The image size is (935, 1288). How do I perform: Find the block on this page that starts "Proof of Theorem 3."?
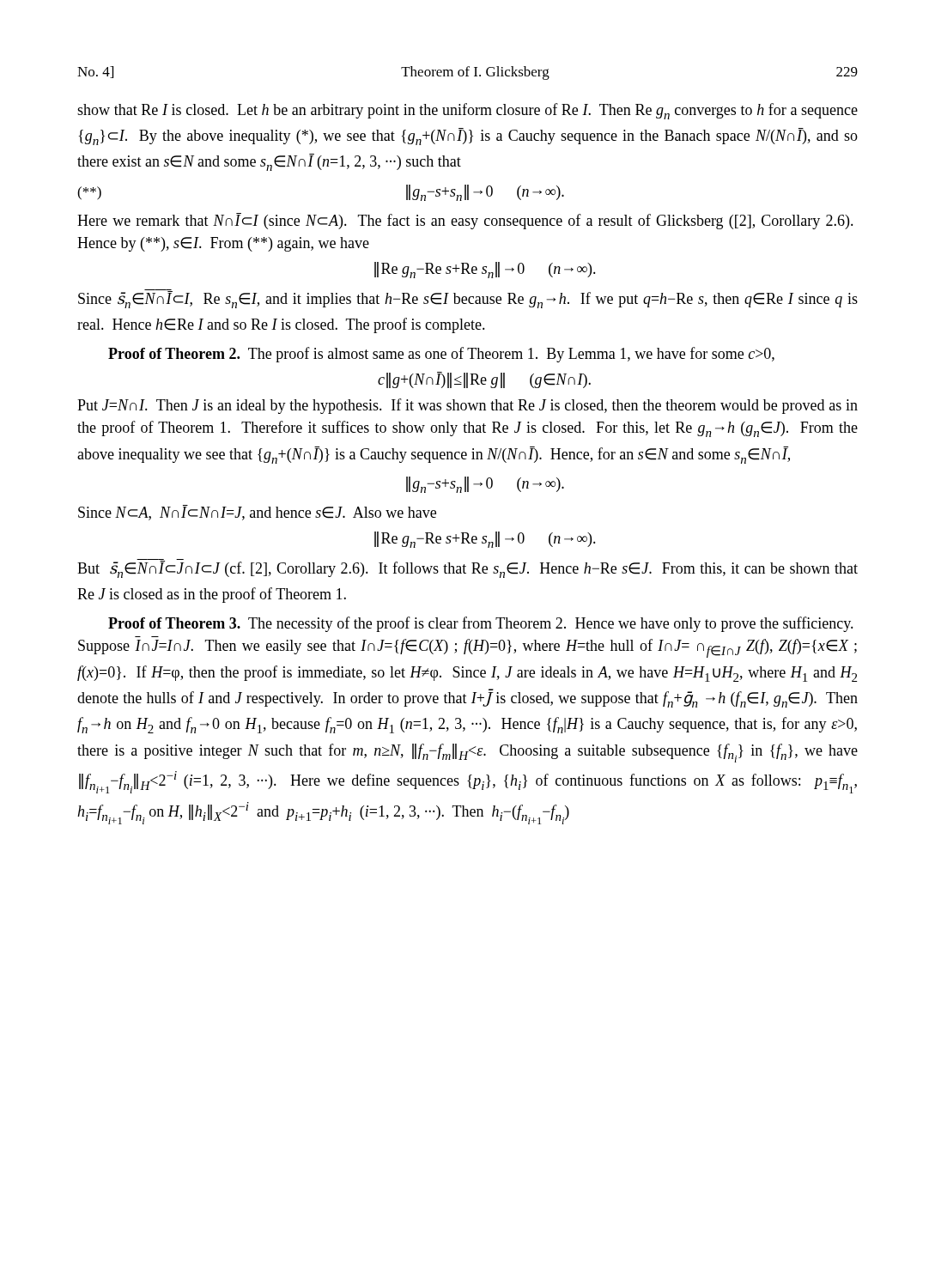point(468,720)
